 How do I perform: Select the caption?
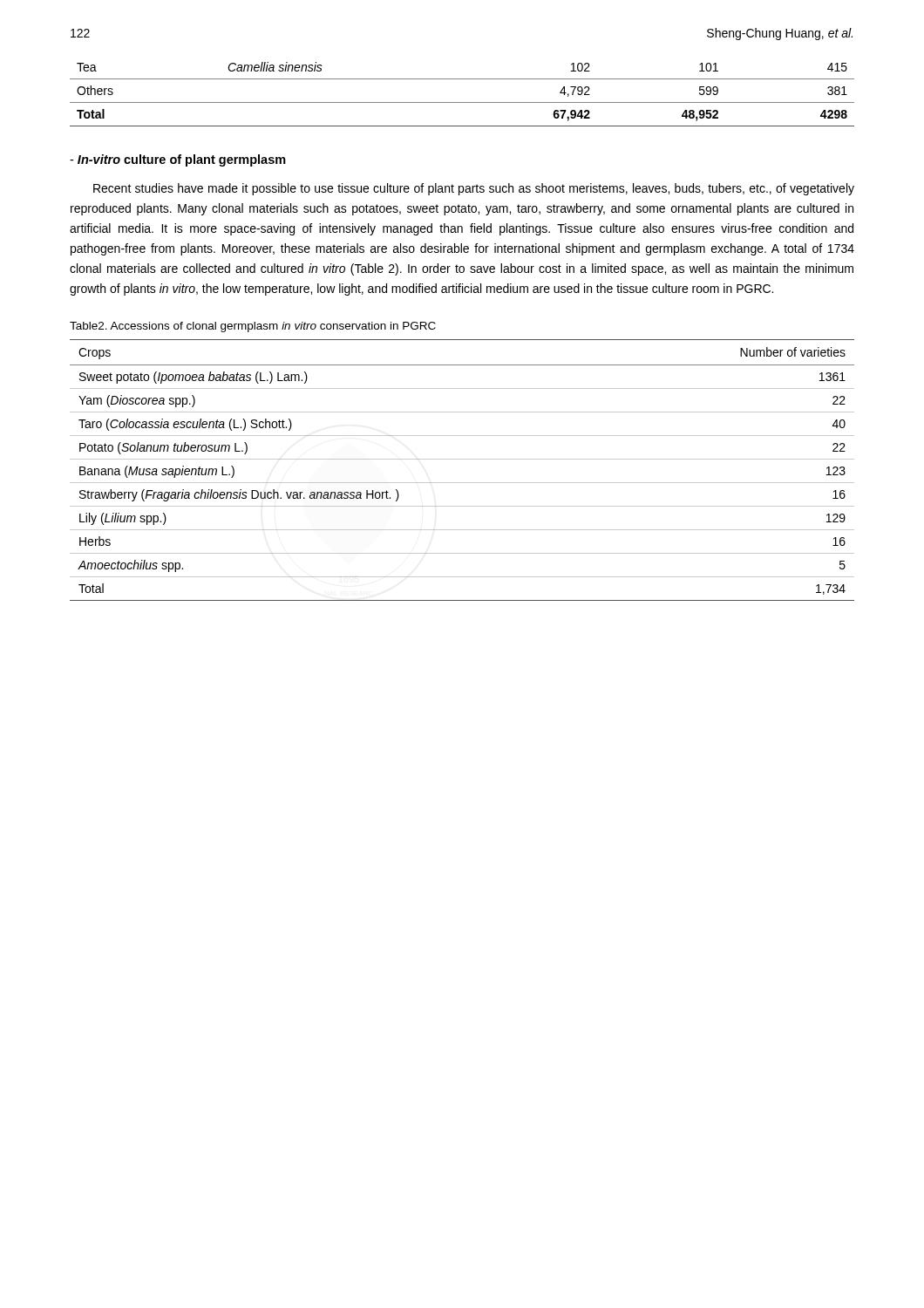point(253,325)
